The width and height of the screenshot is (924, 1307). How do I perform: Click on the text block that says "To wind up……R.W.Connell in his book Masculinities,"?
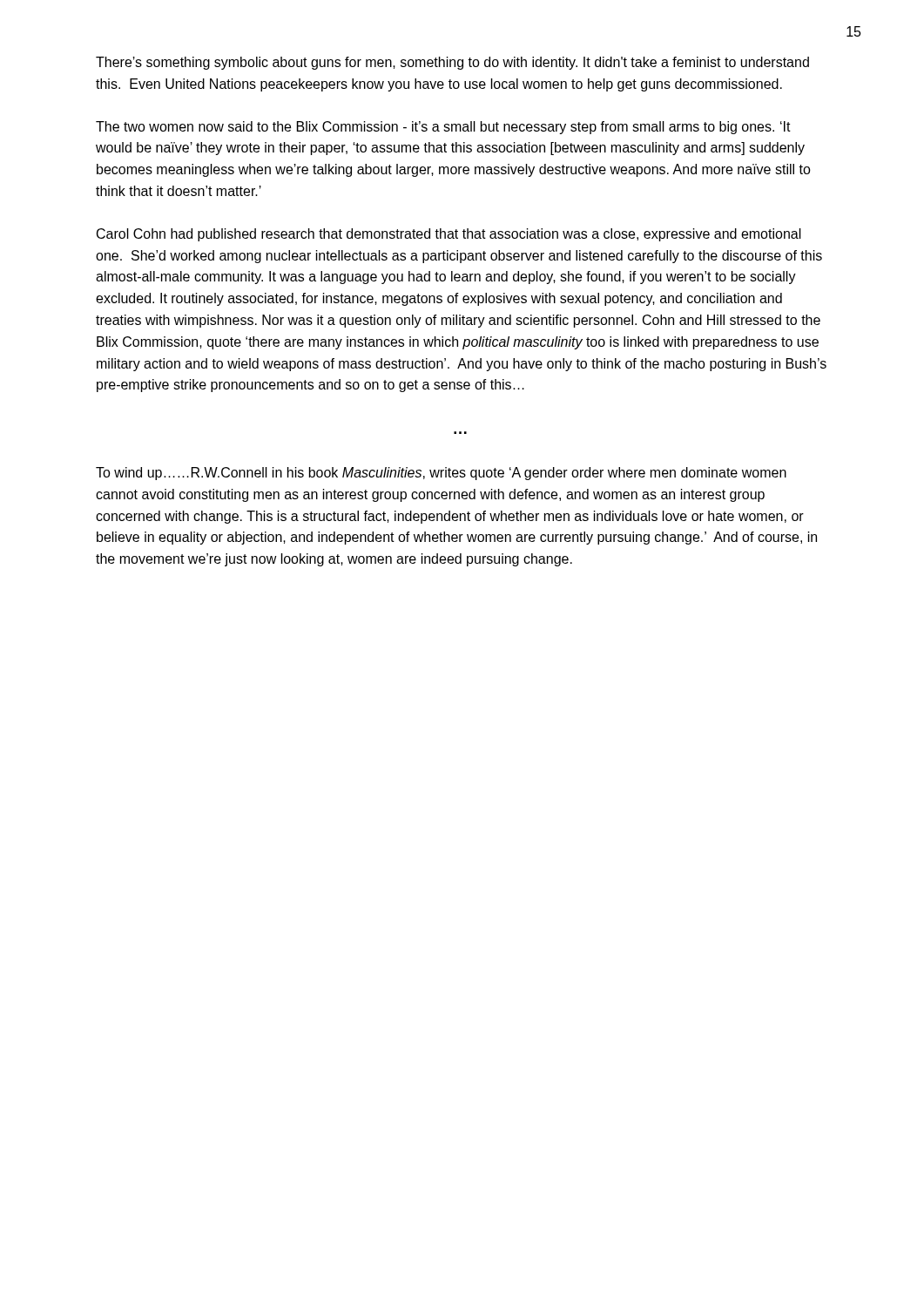(457, 516)
